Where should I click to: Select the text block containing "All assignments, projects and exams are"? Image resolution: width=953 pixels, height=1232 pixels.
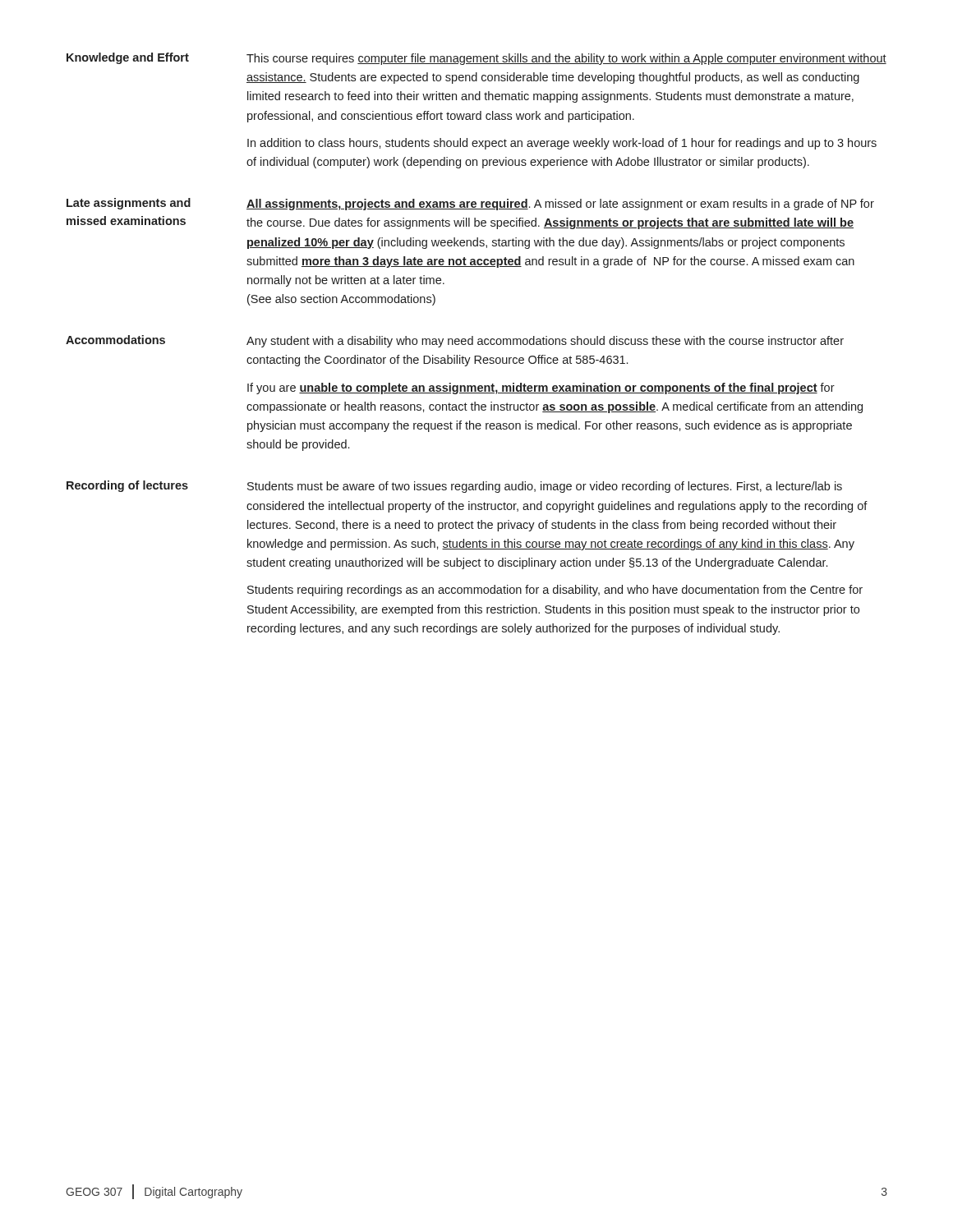567,252
